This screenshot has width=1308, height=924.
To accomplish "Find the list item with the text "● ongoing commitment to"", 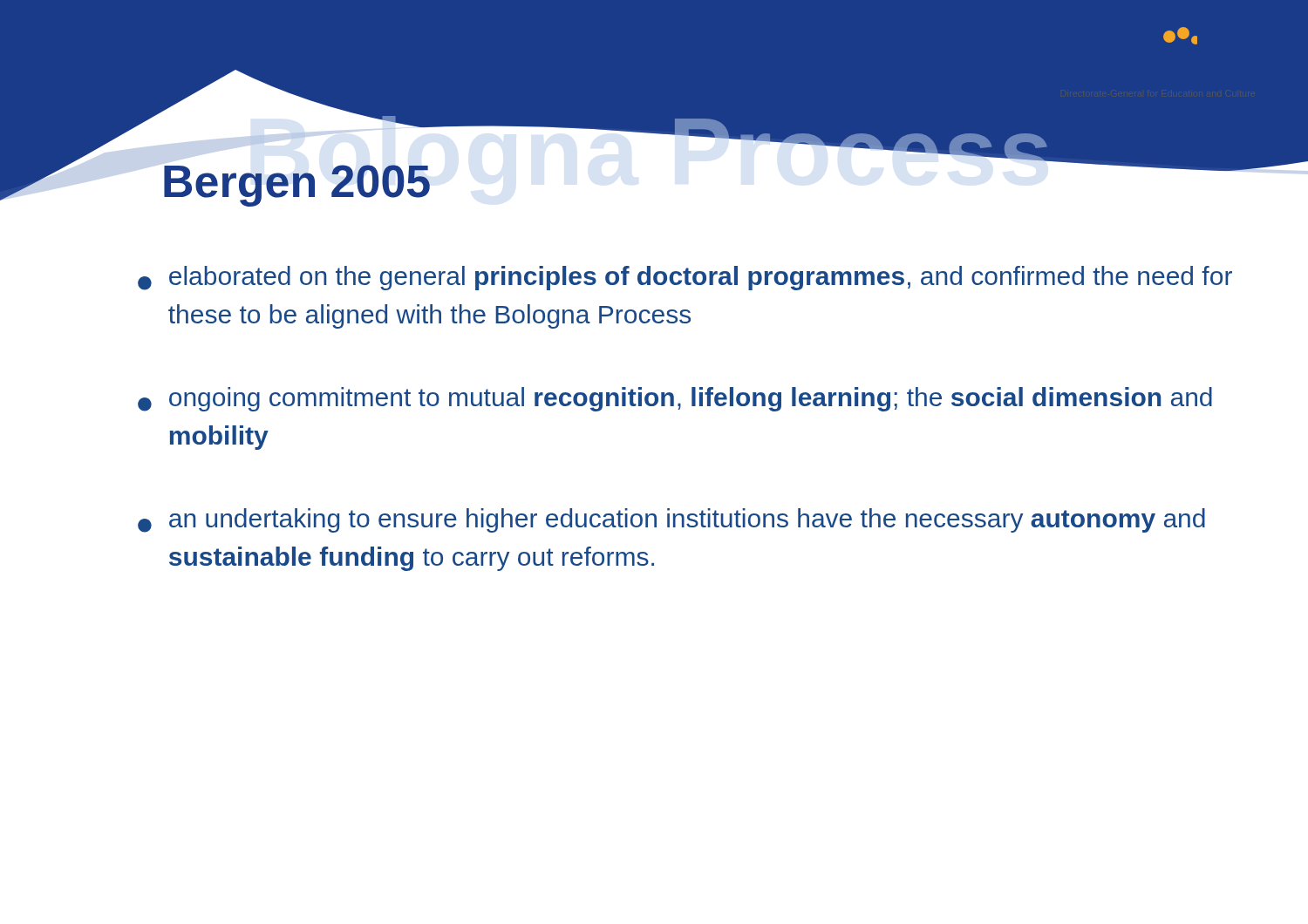I will pos(689,416).
